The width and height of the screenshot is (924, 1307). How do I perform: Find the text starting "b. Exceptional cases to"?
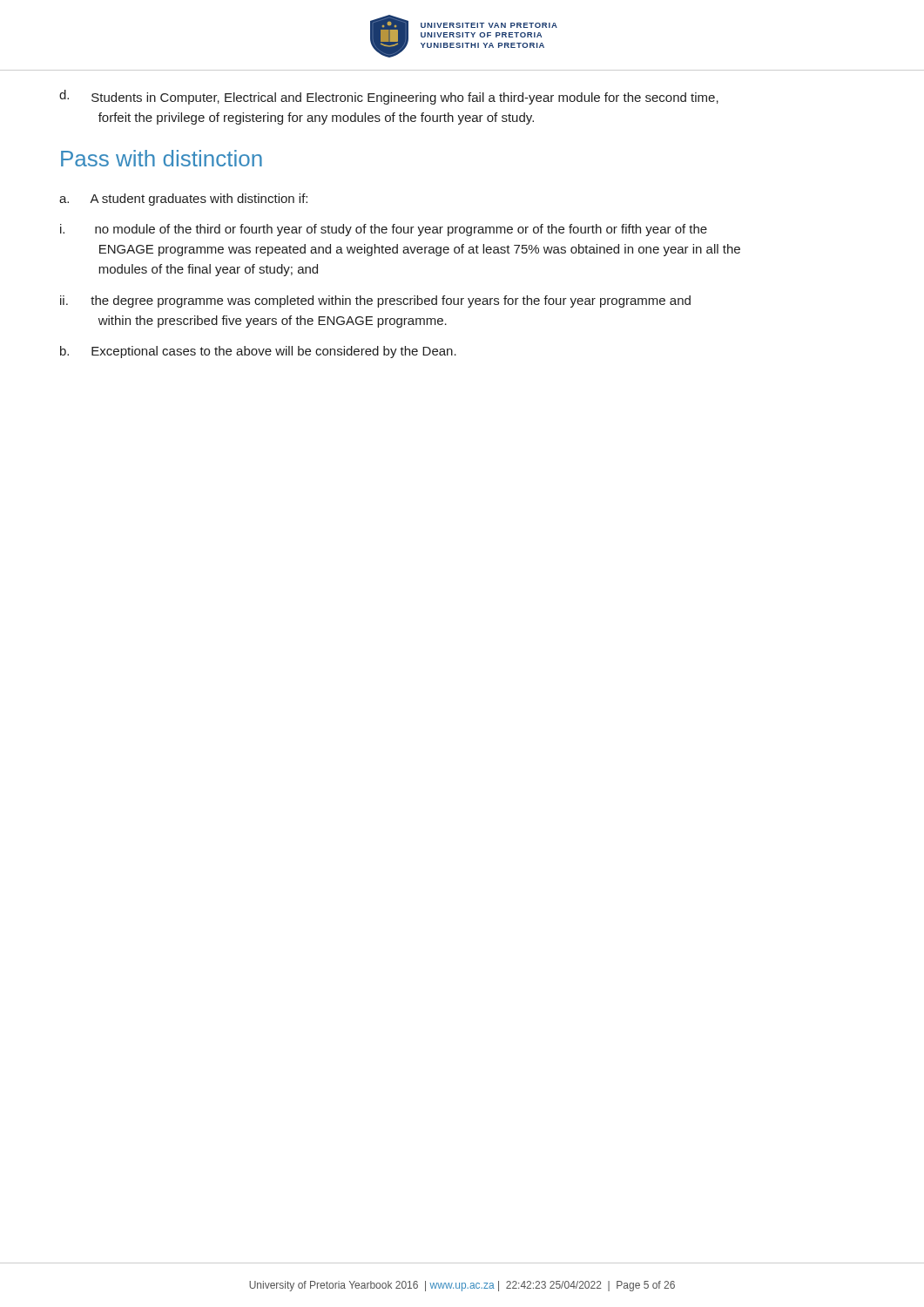258,351
